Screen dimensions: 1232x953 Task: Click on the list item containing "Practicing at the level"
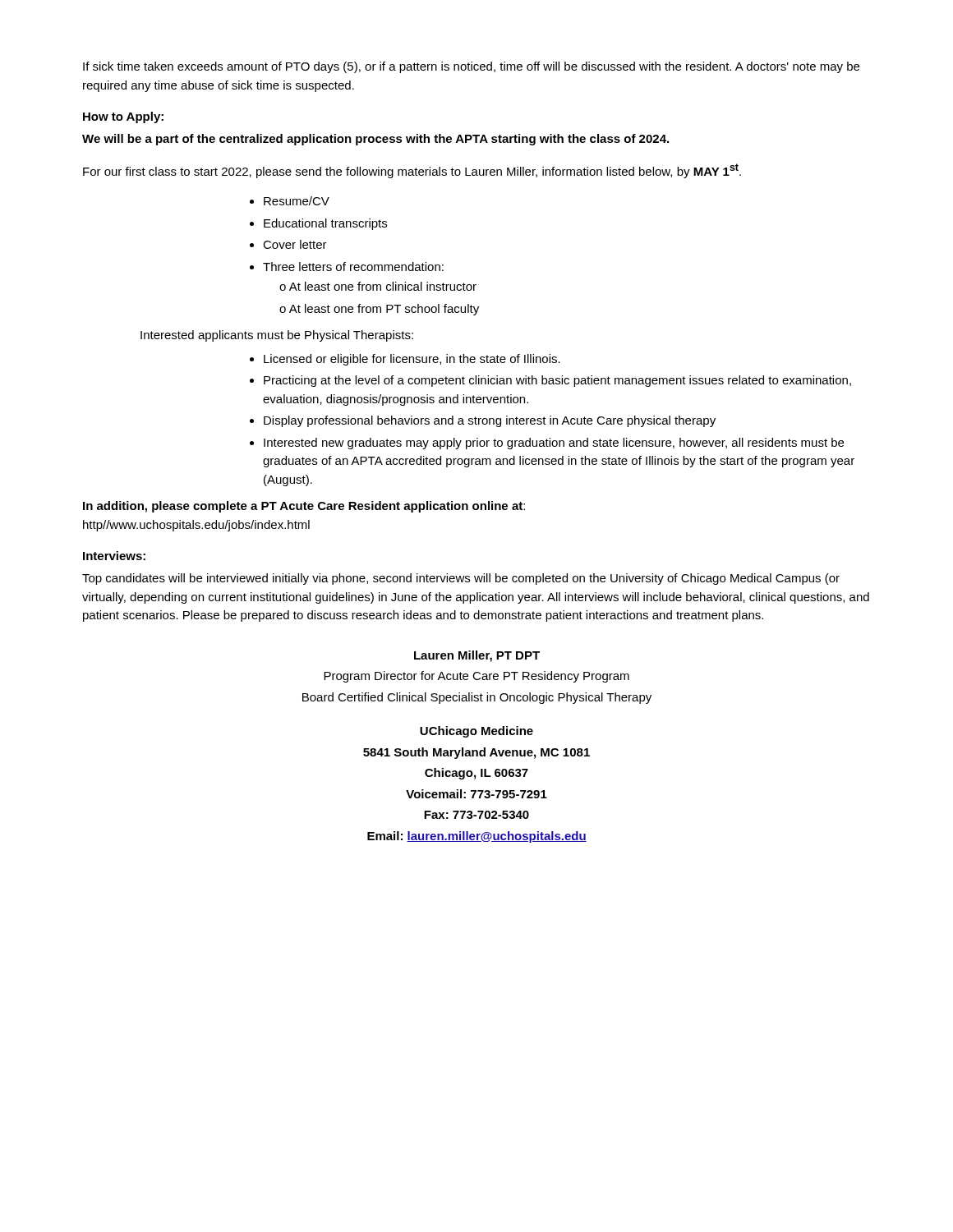click(557, 389)
